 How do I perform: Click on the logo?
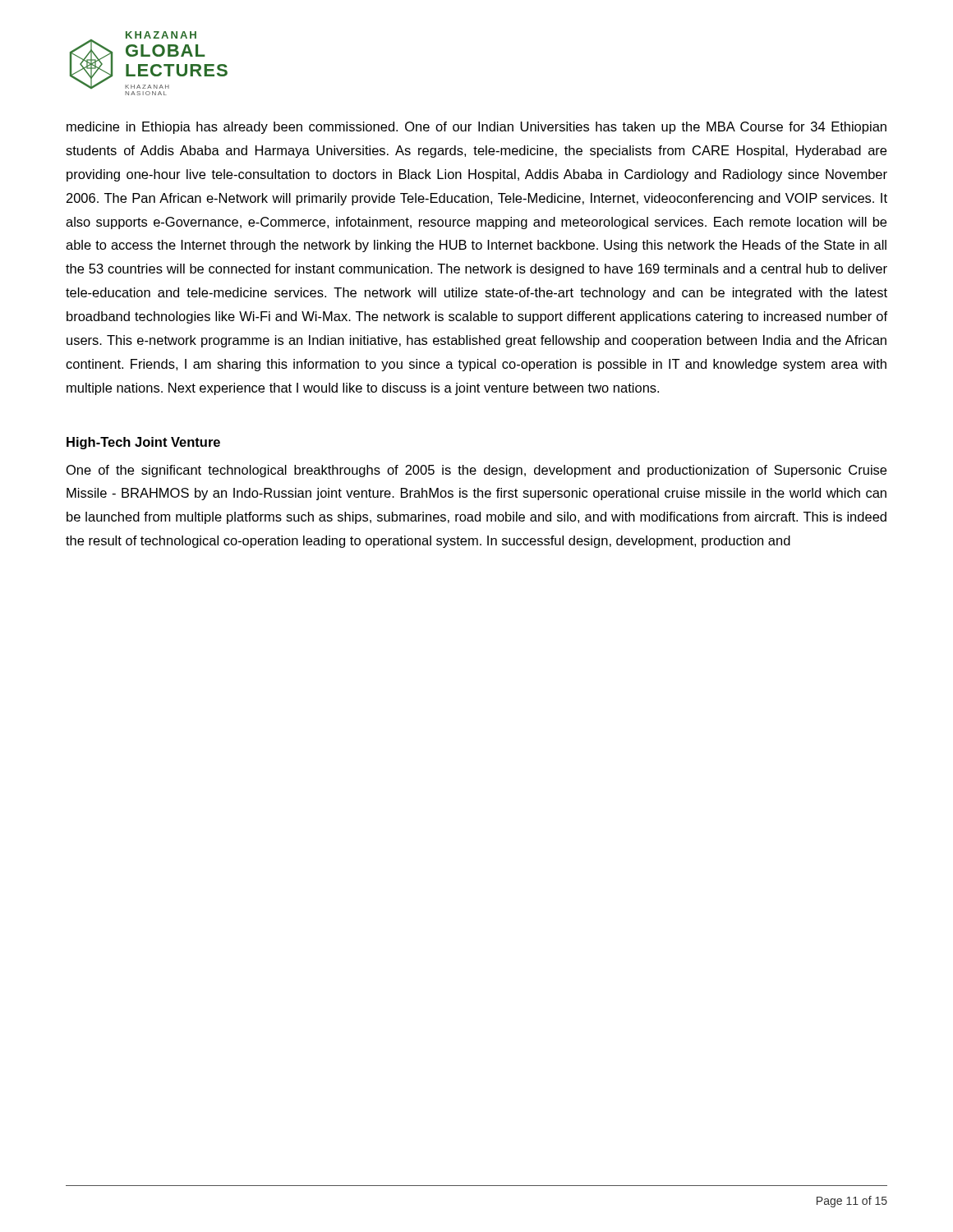pos(147,64)
